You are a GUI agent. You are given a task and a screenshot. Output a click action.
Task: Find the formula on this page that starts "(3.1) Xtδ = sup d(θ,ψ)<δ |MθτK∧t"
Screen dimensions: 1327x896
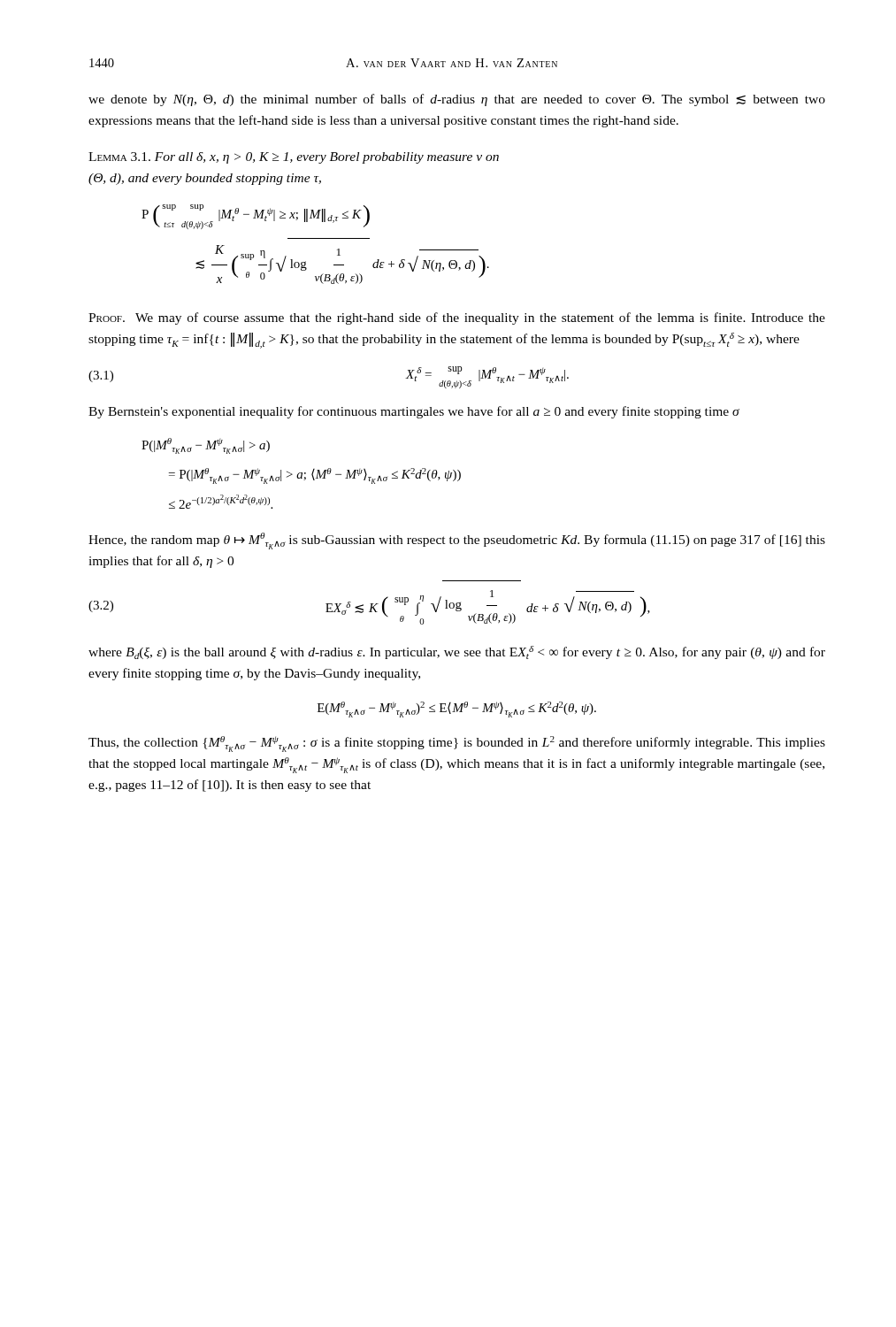click(x=457, y=375)
